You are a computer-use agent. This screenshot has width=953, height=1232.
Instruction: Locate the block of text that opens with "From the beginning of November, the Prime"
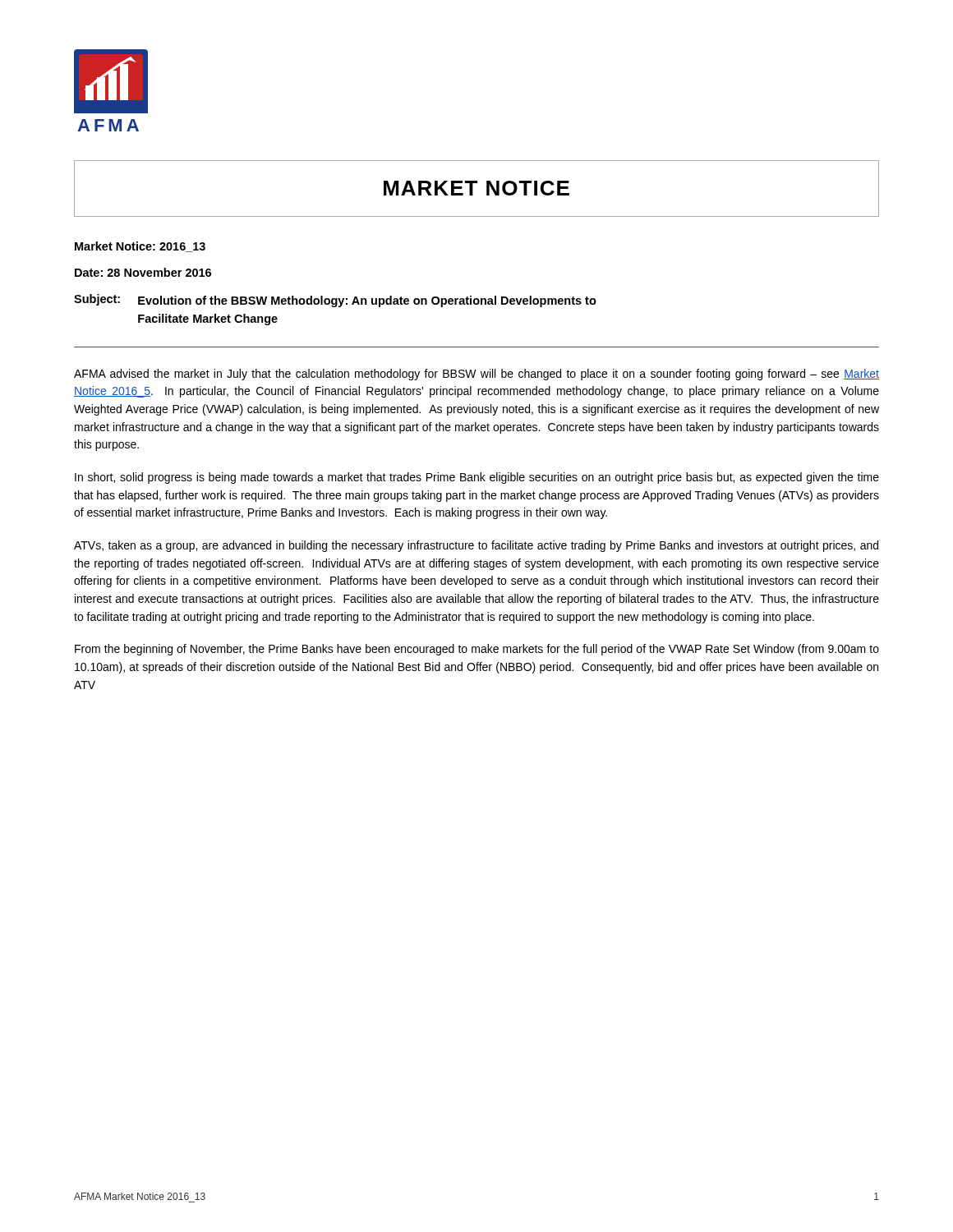(x=476, y=667)
